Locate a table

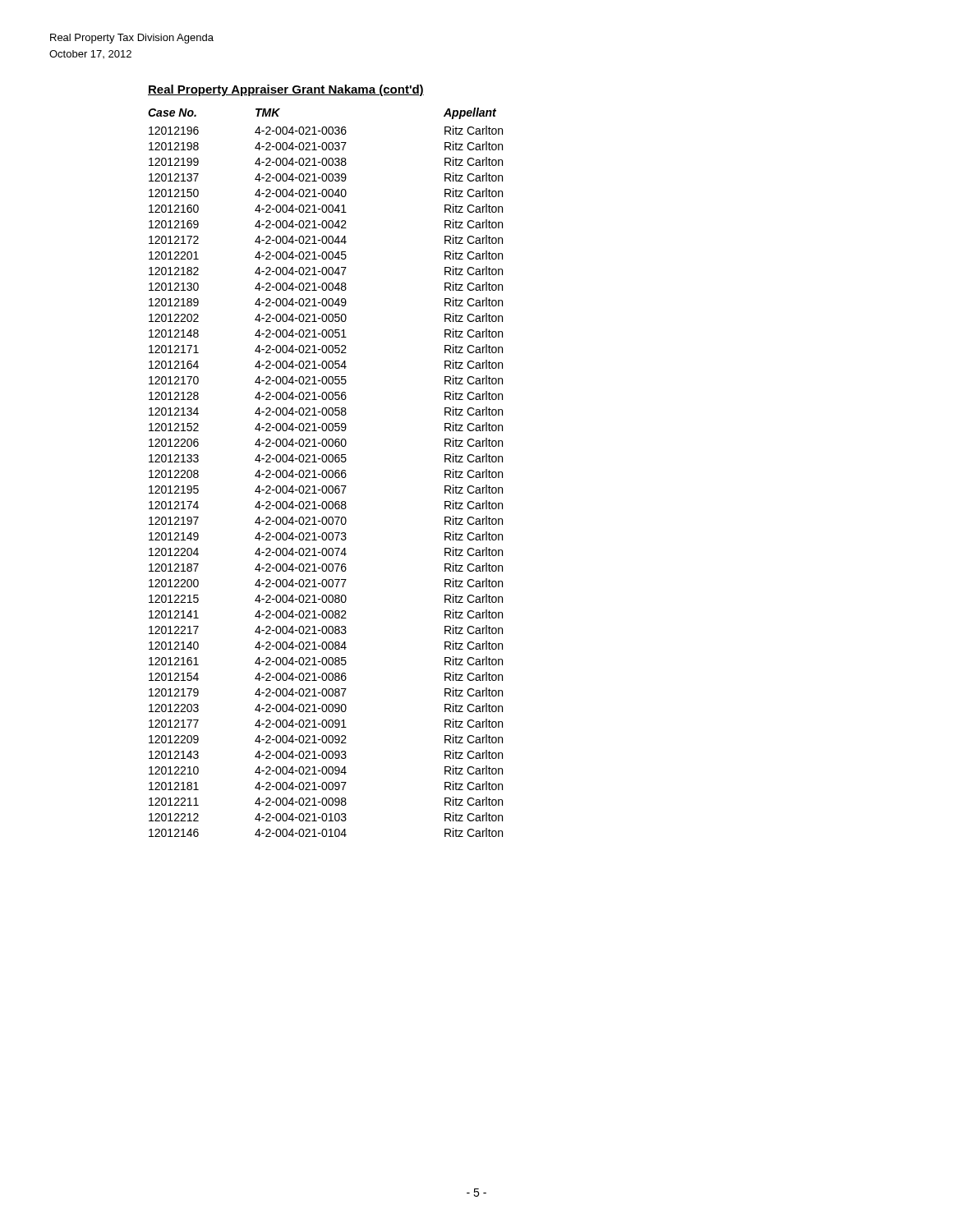[476, 472]
